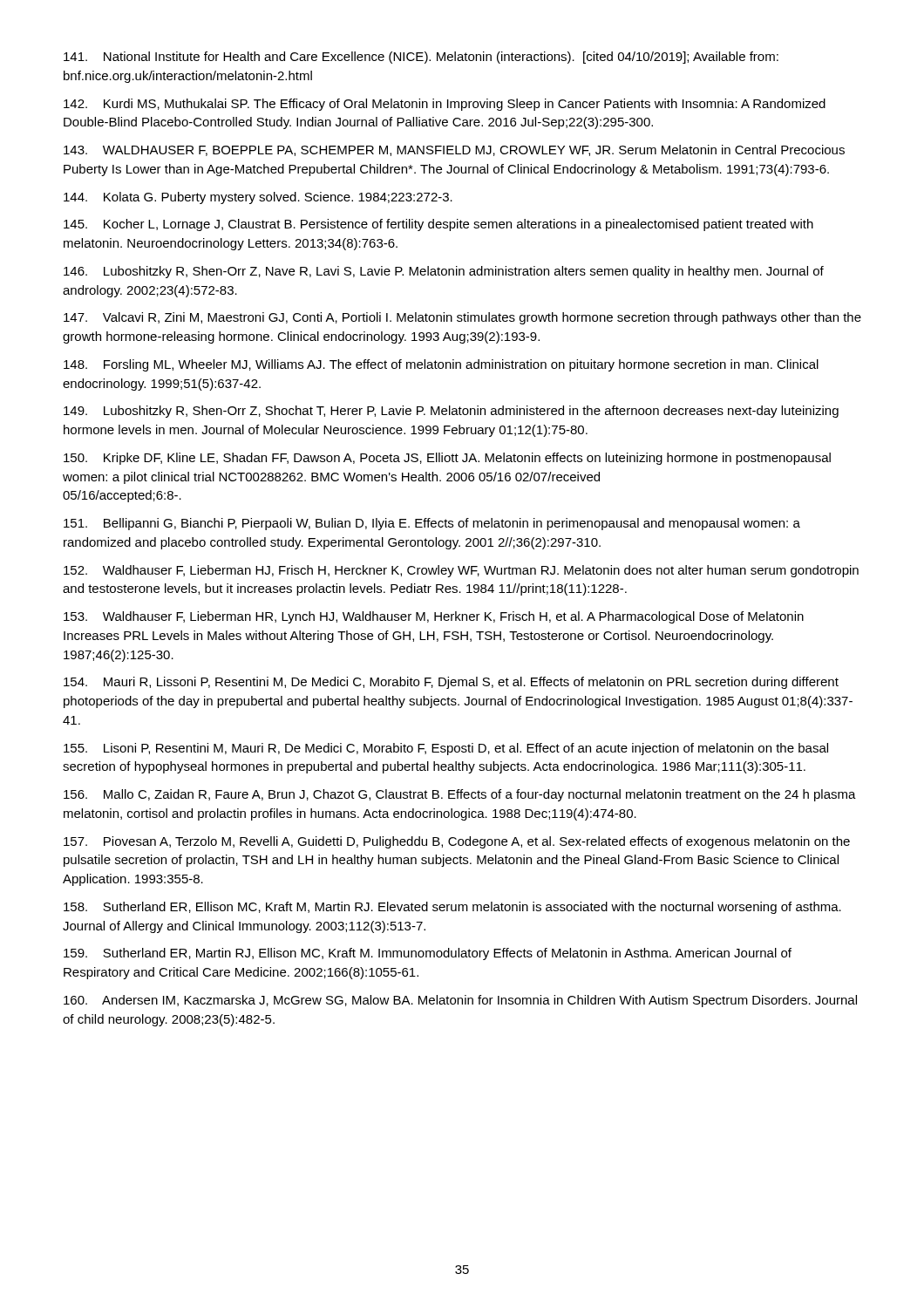Select the list item with the text "150. Kripke DF, Kline LE, Shadan FF, Dawson"
924x1308 pixels.
pyautogui.click(x=447, y=476)
